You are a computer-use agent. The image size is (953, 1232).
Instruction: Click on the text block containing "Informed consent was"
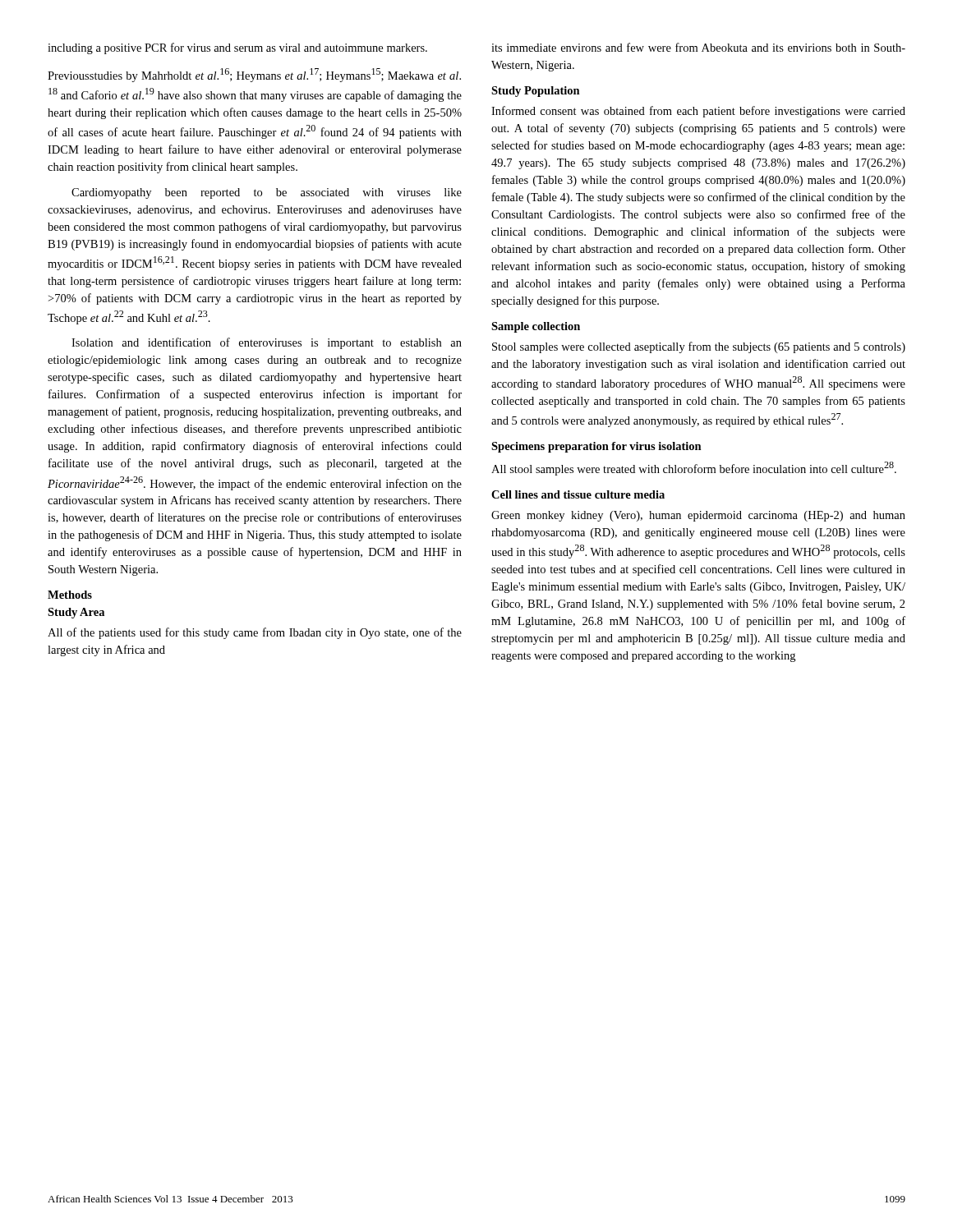(698, 206)
